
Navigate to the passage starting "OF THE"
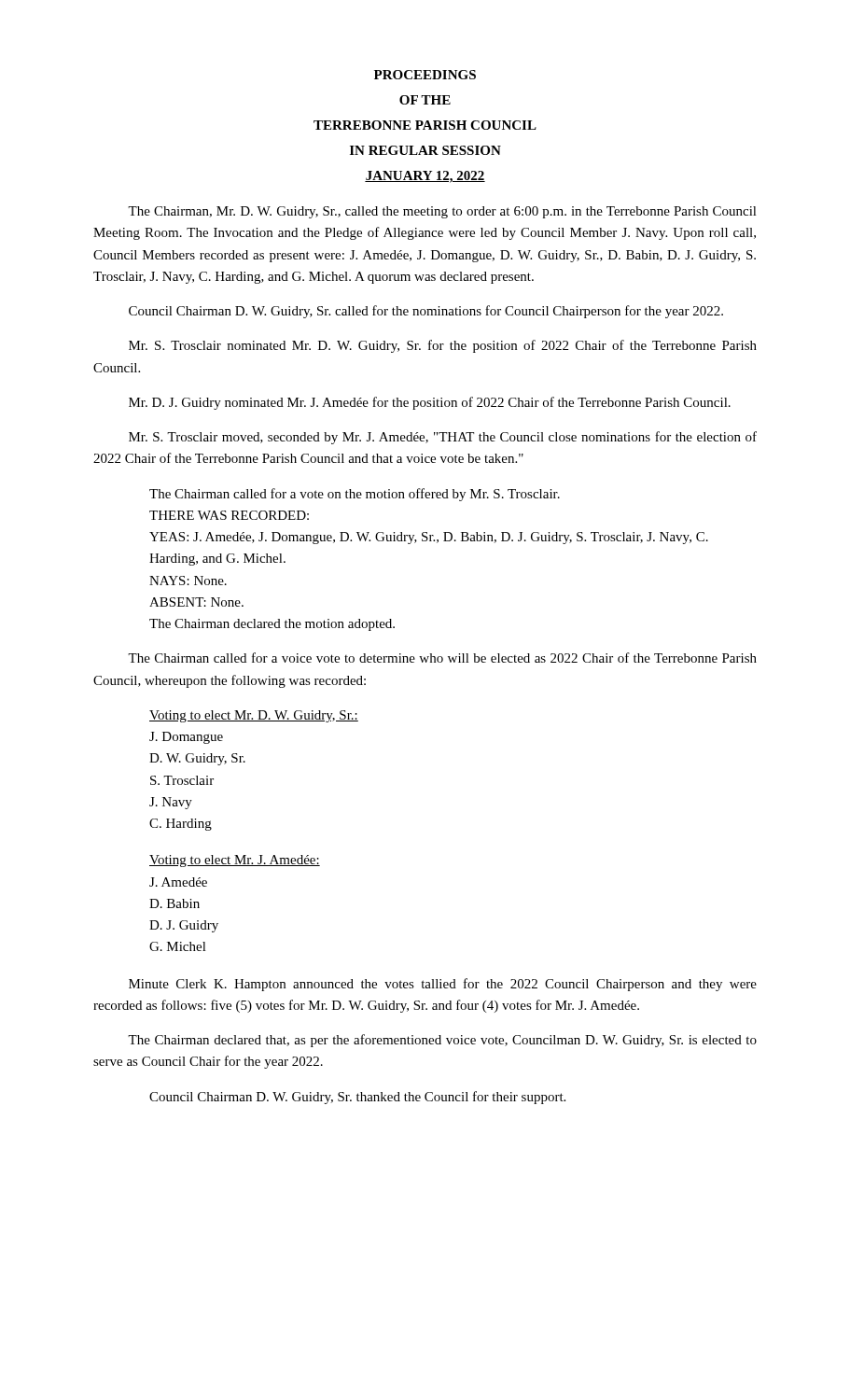[x=425, y=100]
